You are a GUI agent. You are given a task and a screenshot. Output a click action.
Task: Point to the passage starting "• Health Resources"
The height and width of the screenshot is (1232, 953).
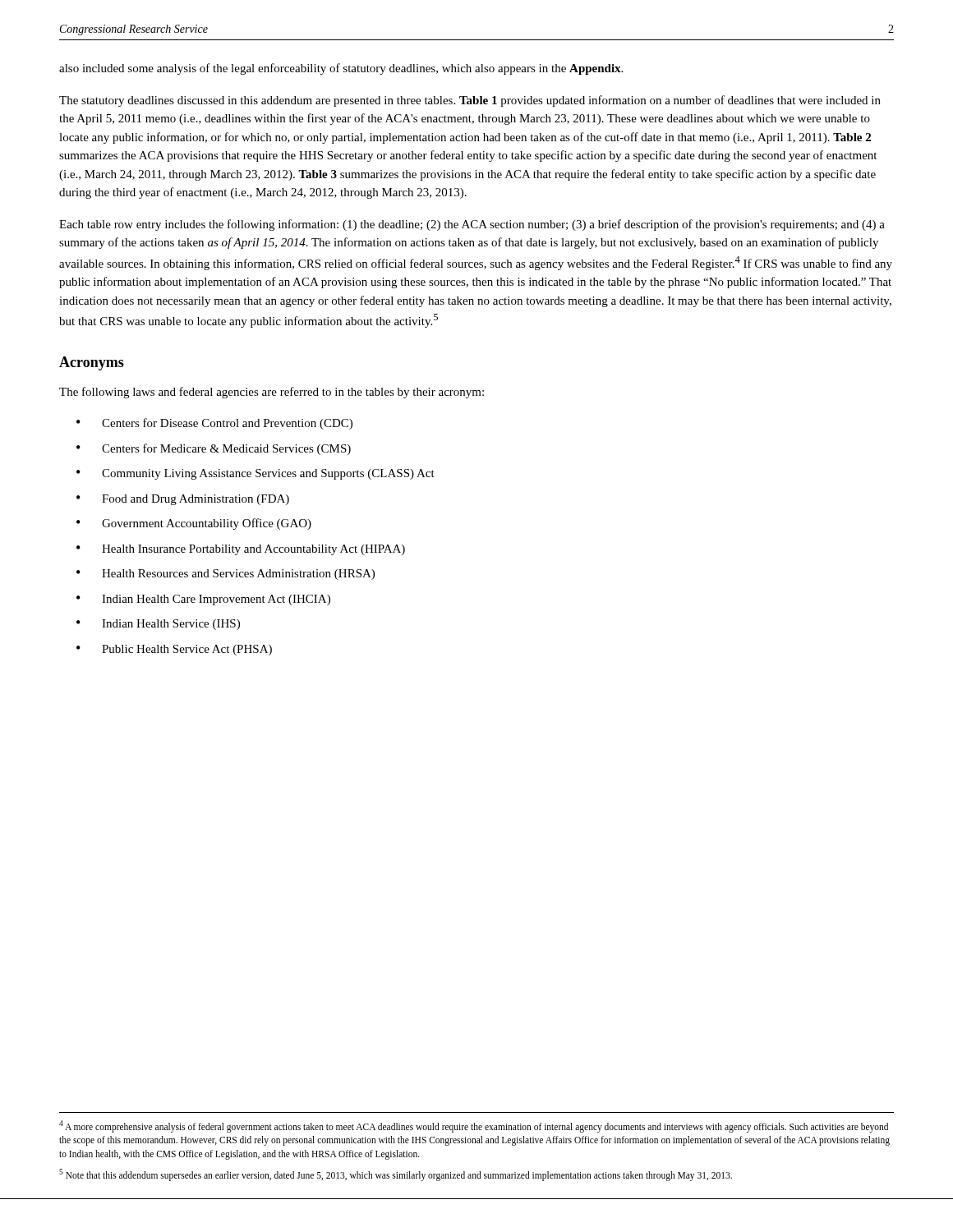(x=225, y=573)
